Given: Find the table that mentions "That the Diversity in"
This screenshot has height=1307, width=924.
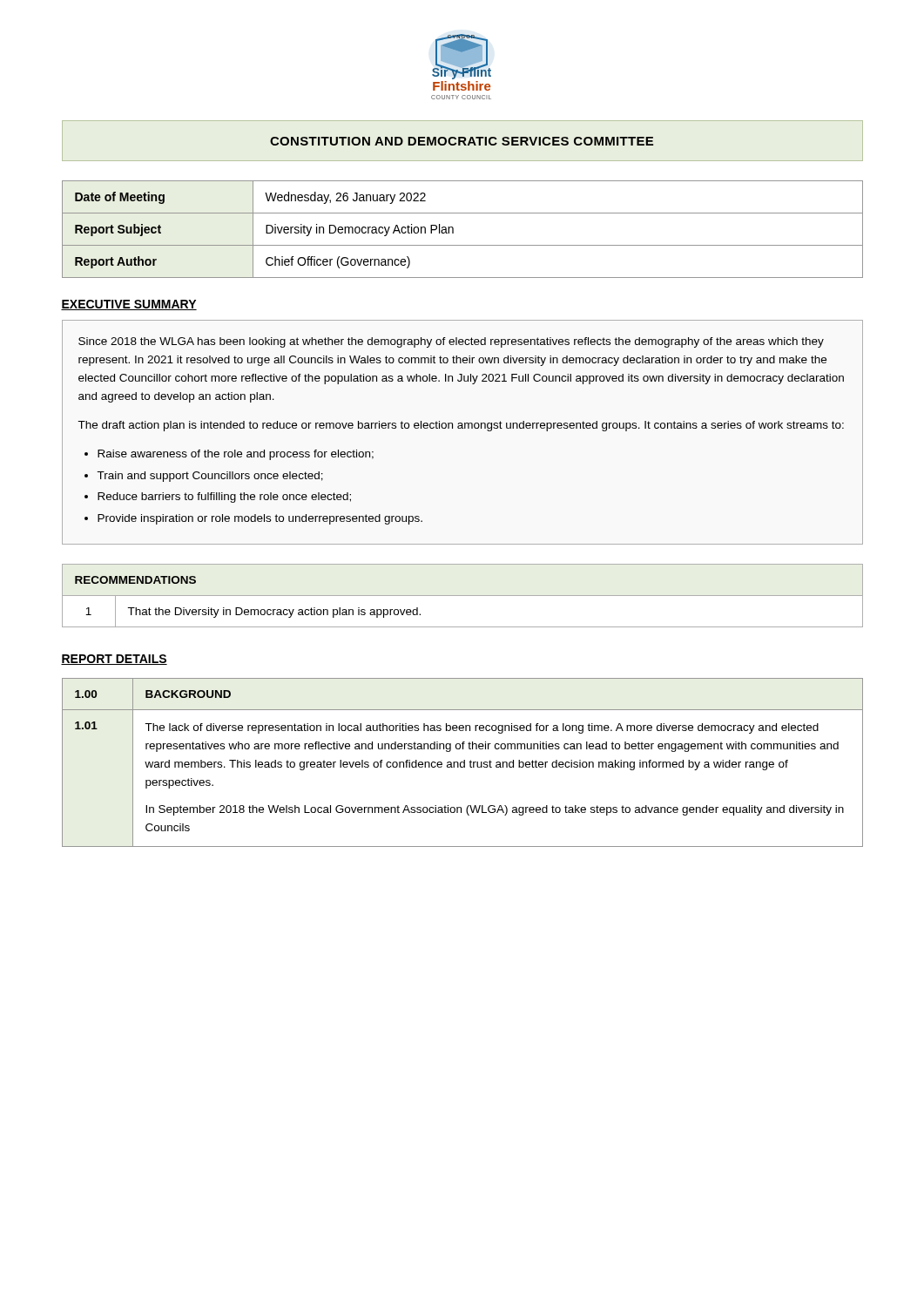Looking at the screenshot, I should tap(462, 611).
